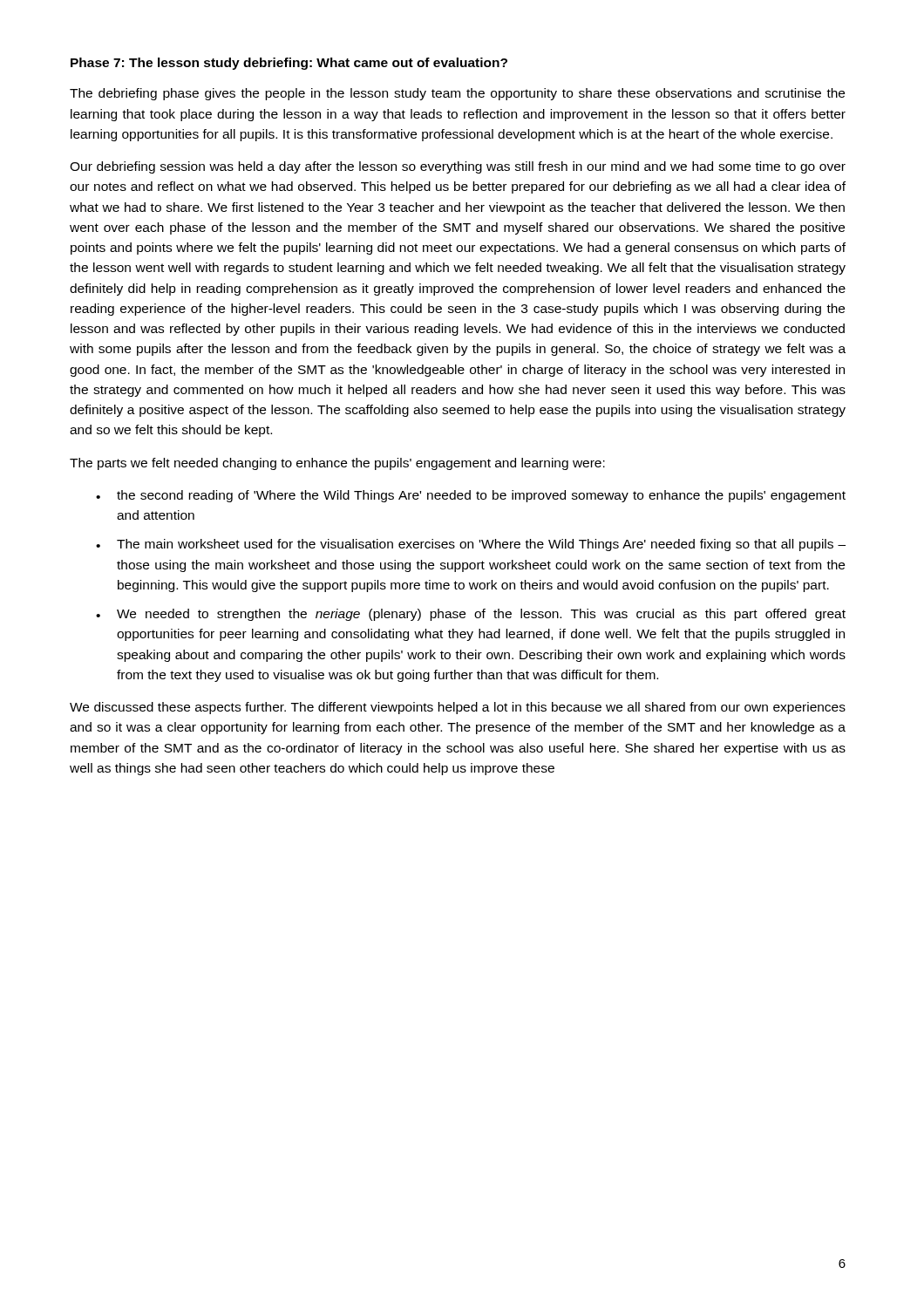Click on the list item containing "• the second reading of 'Where the"
924x1308 pixels.
pos(471,505)
